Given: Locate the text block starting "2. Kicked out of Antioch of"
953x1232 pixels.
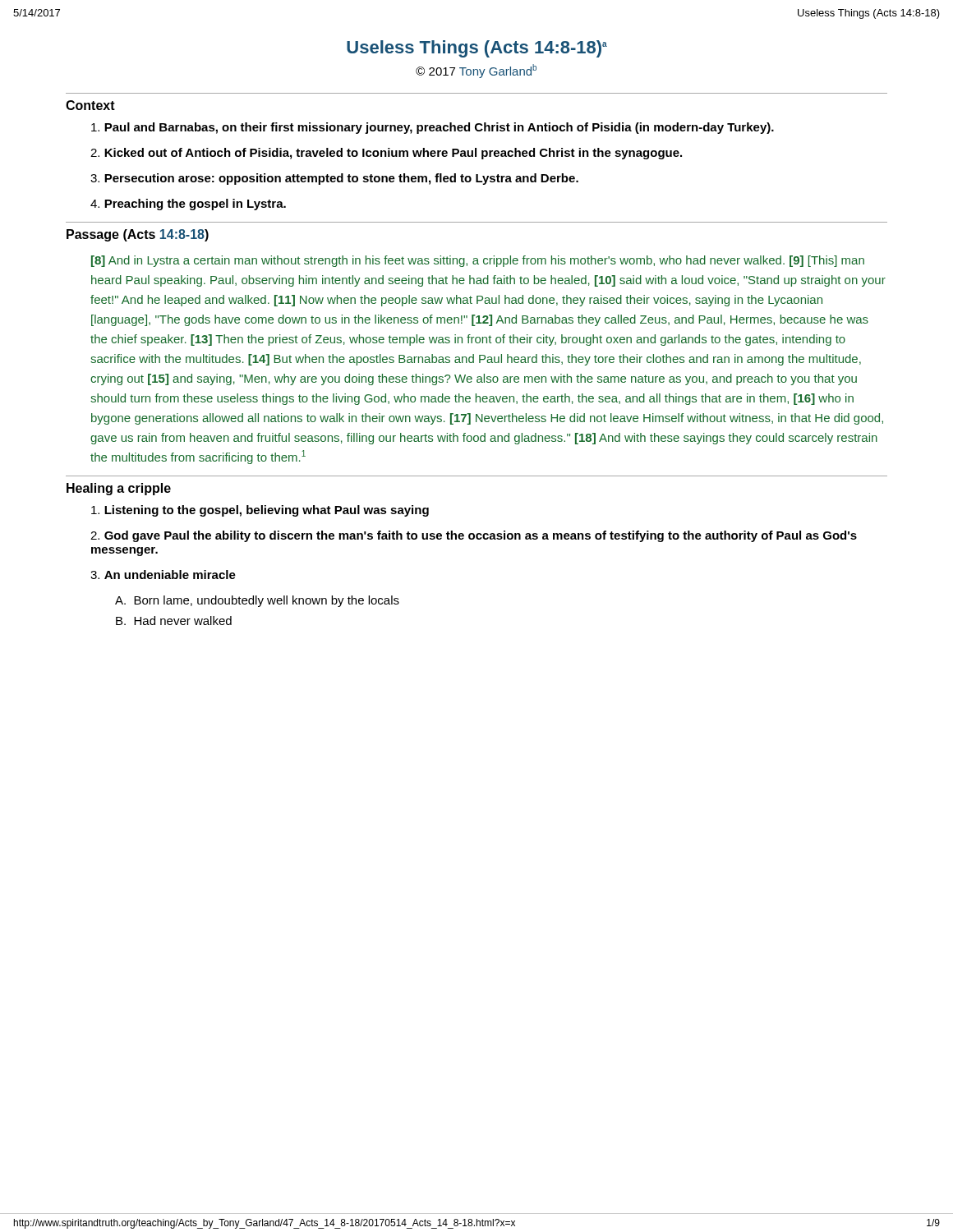Looking at the screenshot, I should 387,152.
